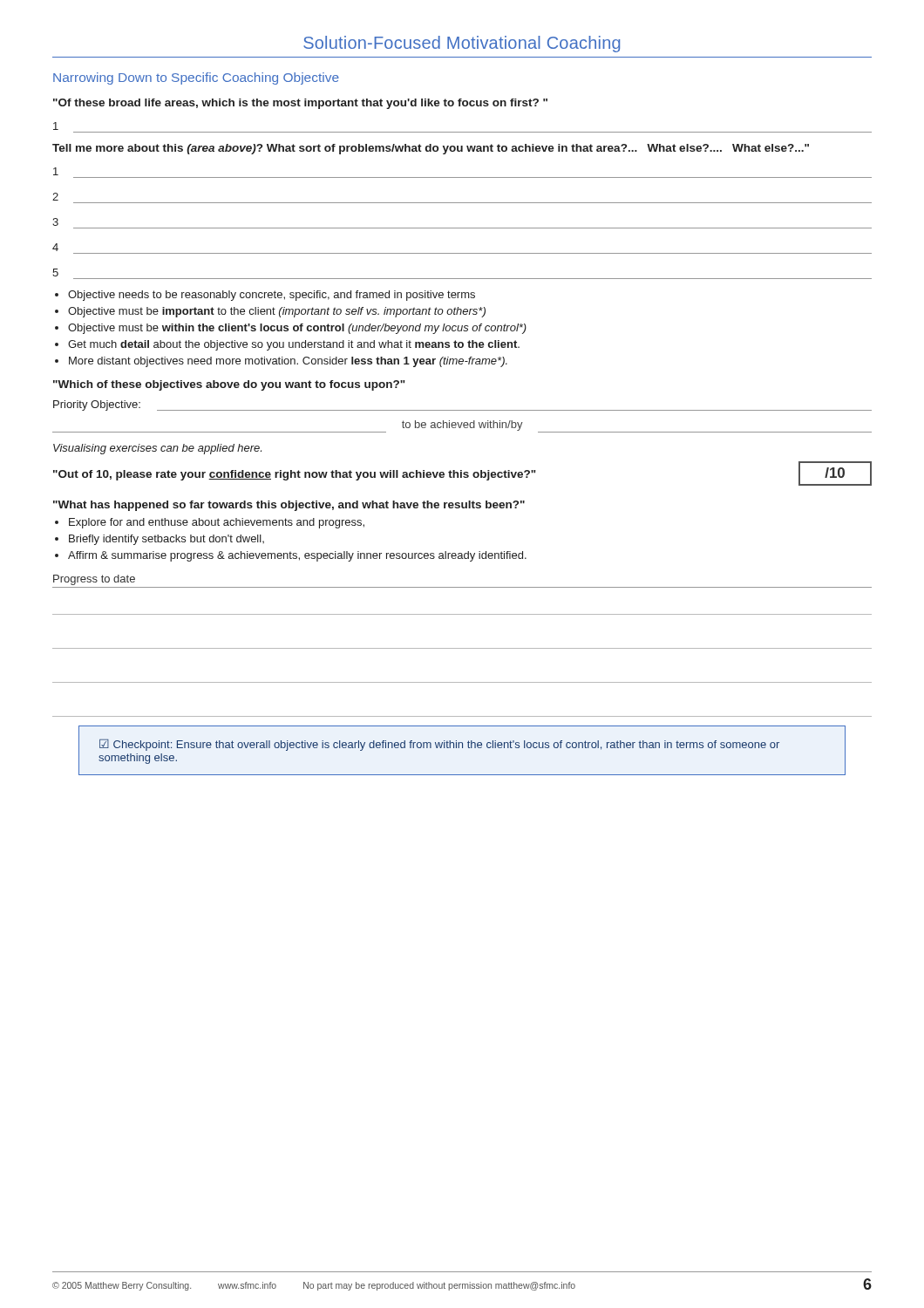
Task: Find the block on this page that starts "Objective must be important to the"
Action: (277, 311)
